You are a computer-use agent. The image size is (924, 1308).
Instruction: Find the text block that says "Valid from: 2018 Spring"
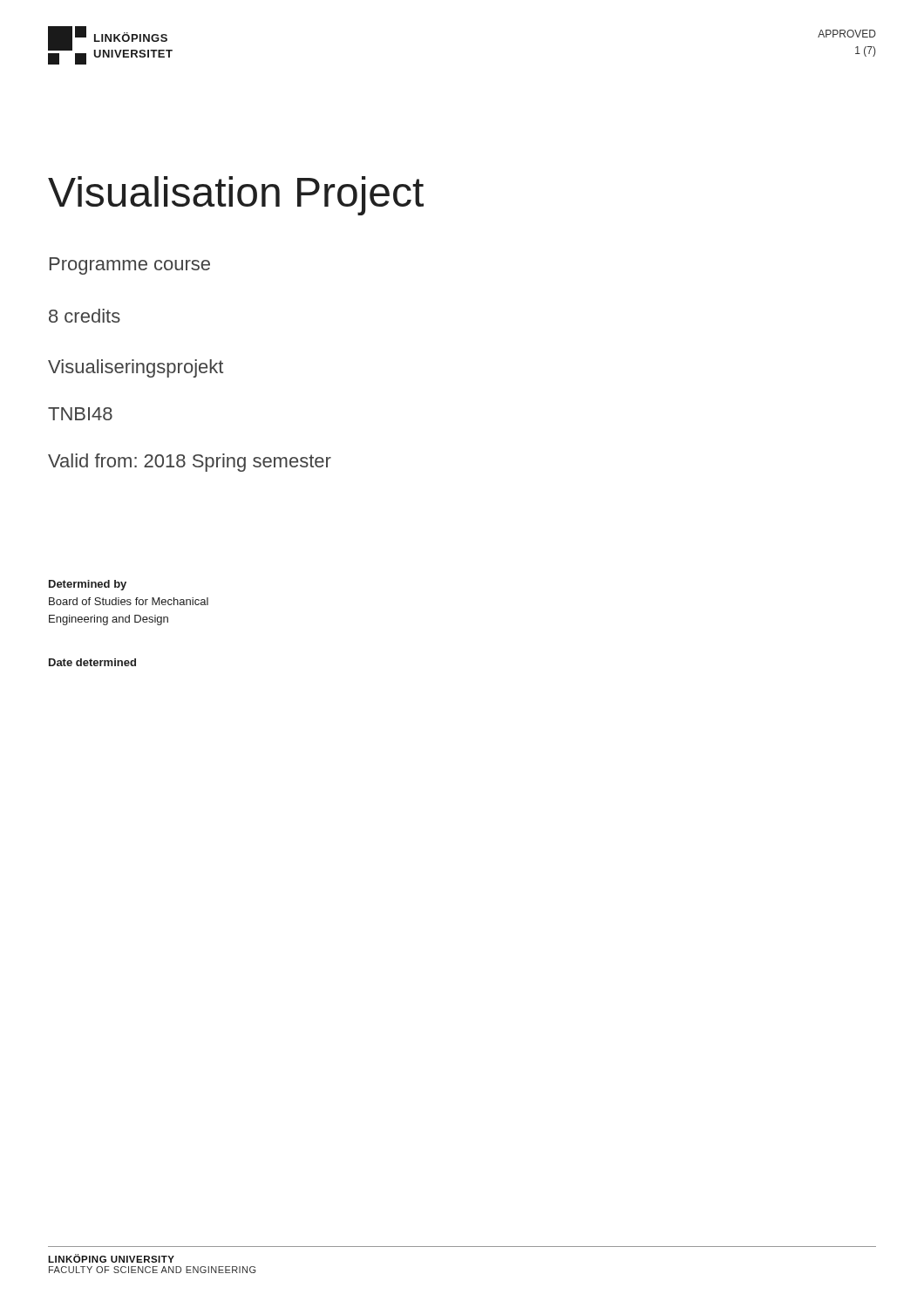point(190,461)
